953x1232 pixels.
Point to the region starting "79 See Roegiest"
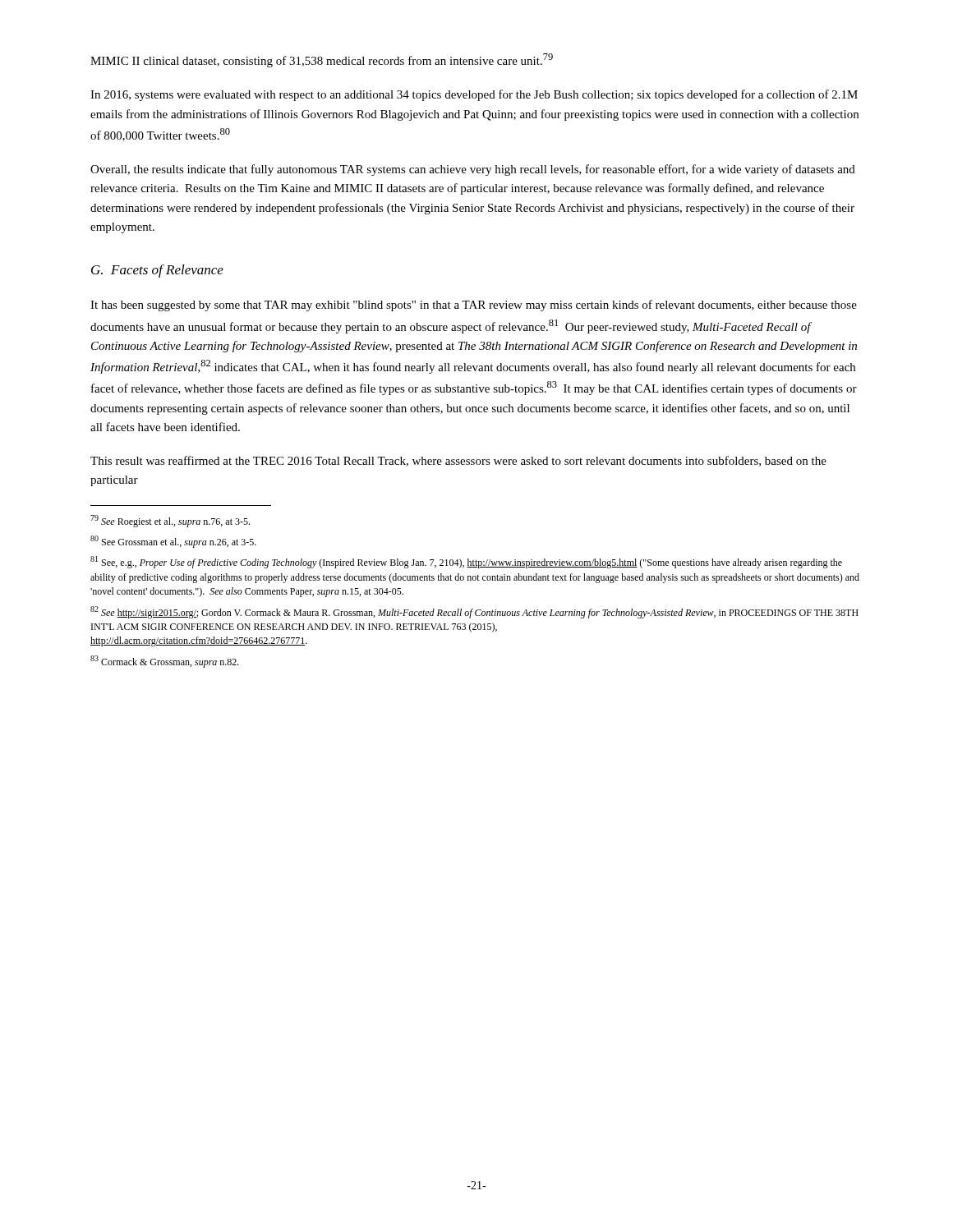click(x=170, y=521)
